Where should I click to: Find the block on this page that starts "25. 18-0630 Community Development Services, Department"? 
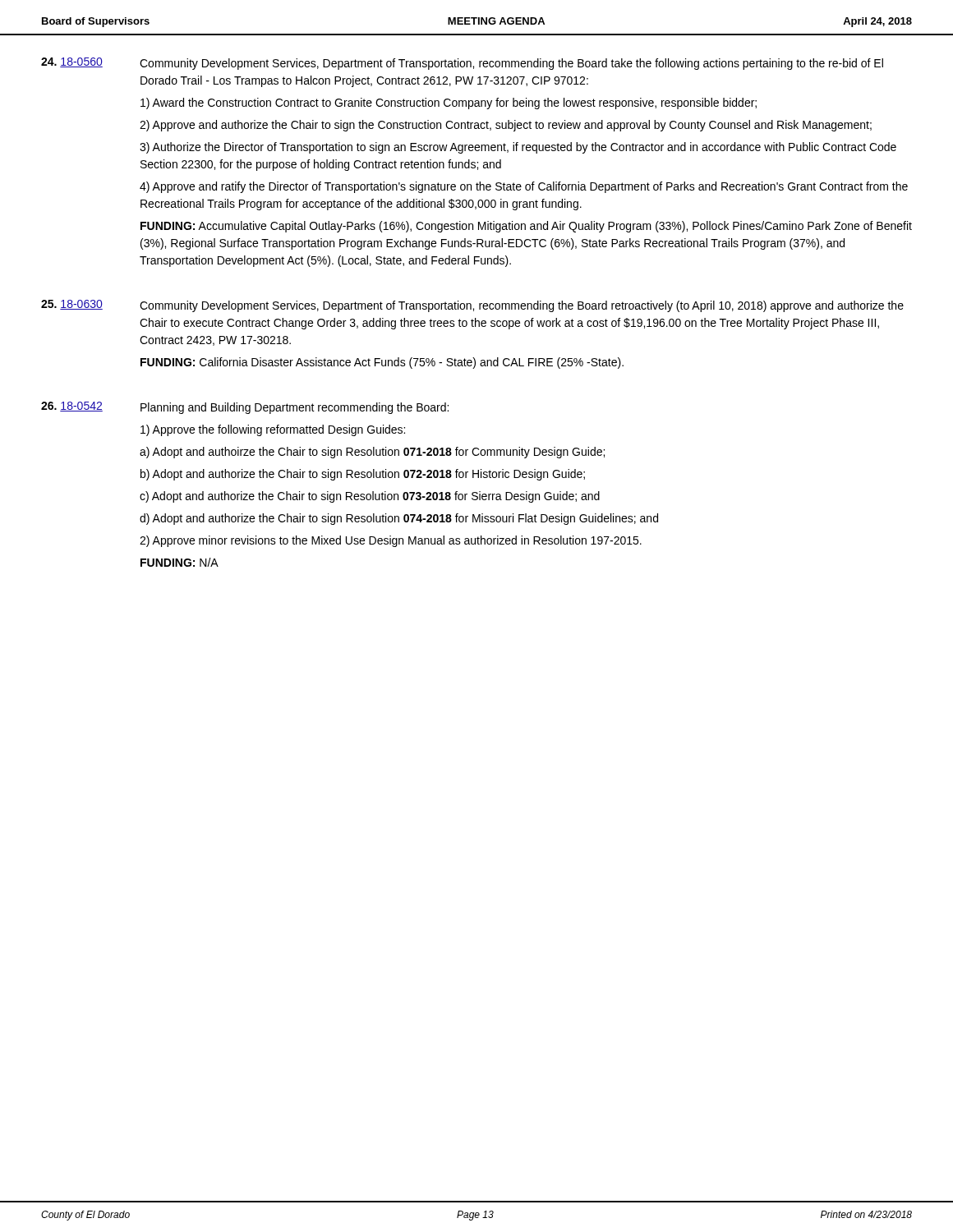[476, 337]
